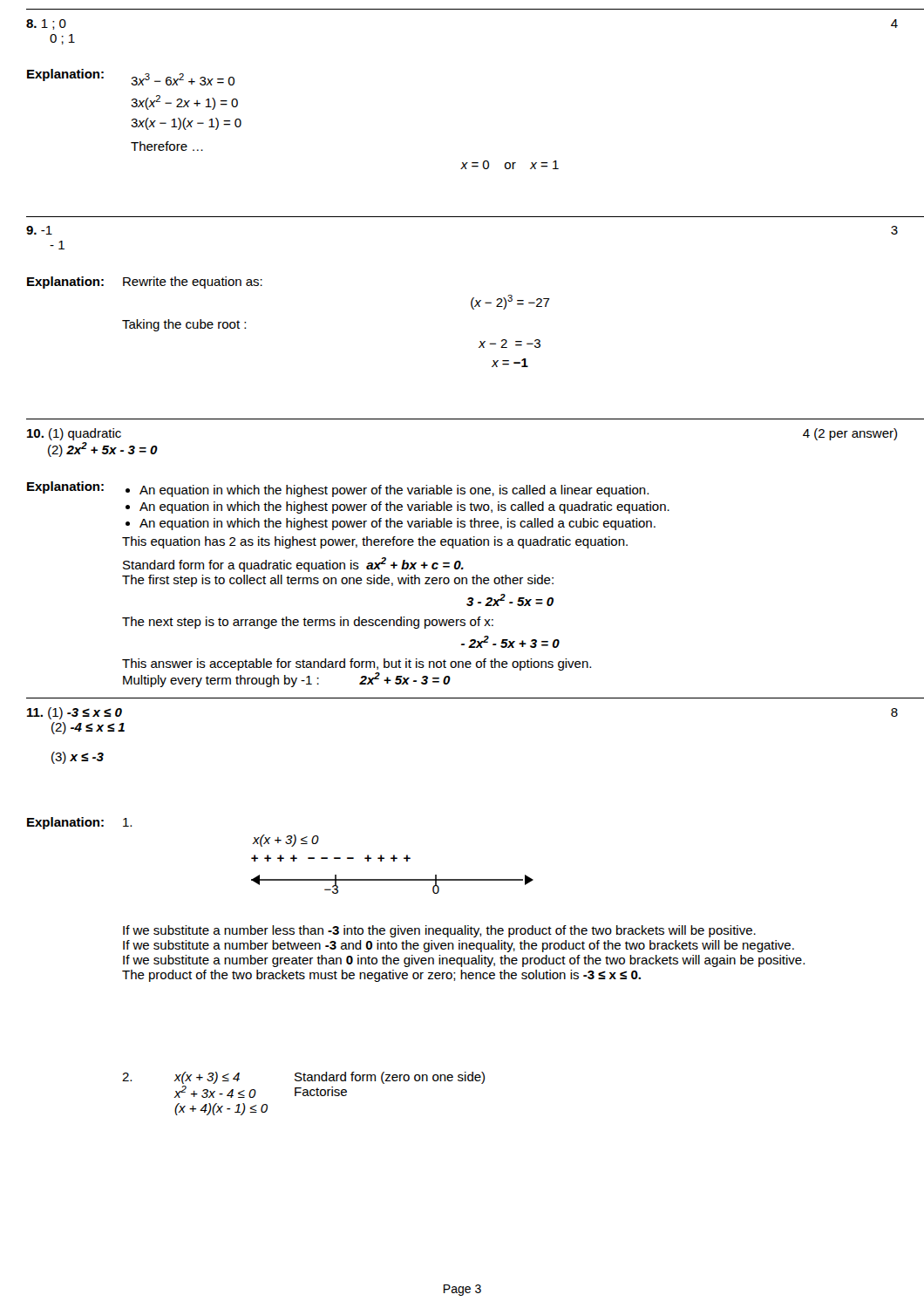This screenshot has width=924, height=1308.
Task: Find the block on this page that starts "(1) quadratic (2) 2x2 + 5x - 3"
Action: pos(69,434)
